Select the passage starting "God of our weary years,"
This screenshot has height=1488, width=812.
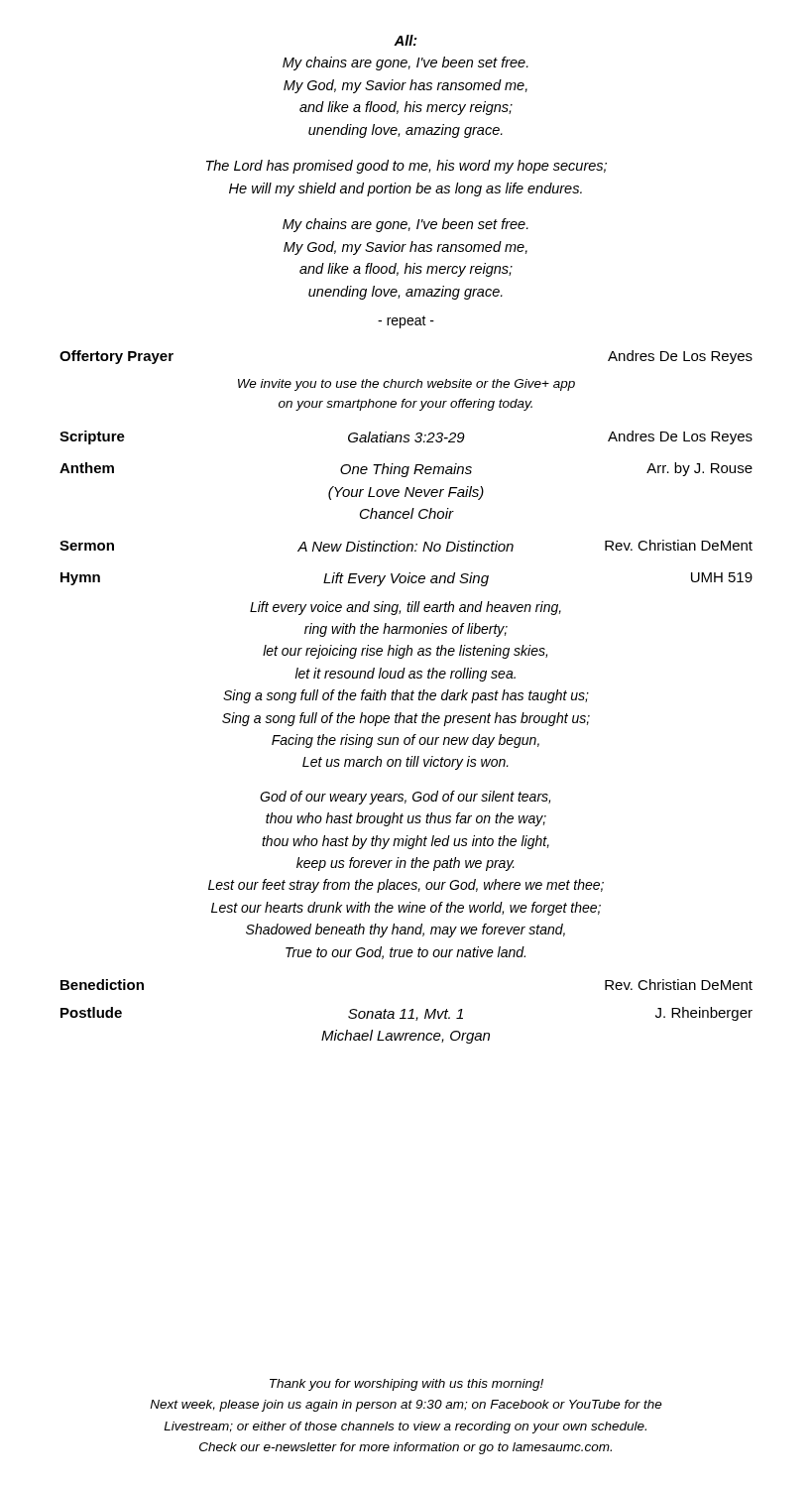point(406,874)
